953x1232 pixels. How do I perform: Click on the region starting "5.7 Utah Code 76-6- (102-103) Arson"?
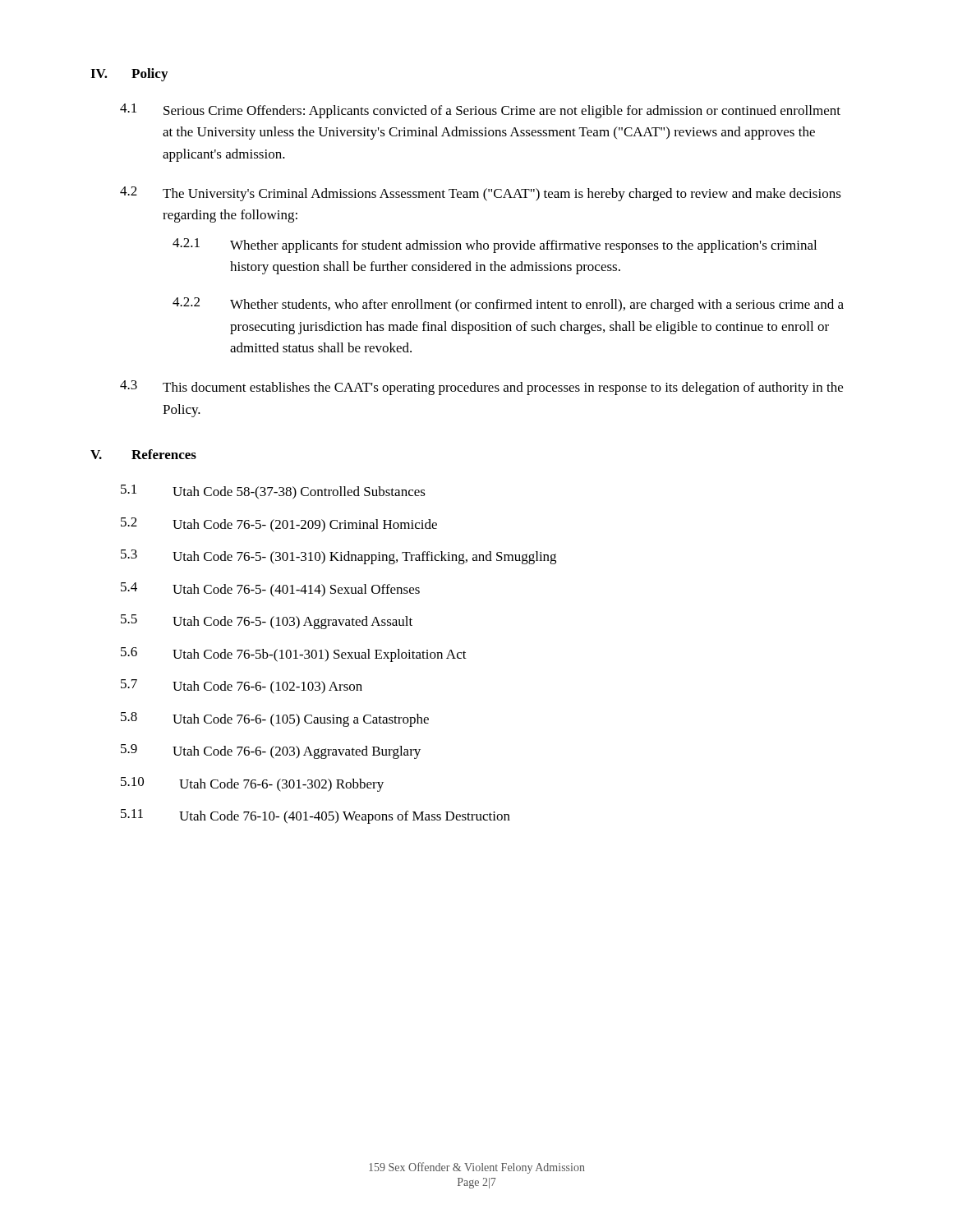point(241,687)
